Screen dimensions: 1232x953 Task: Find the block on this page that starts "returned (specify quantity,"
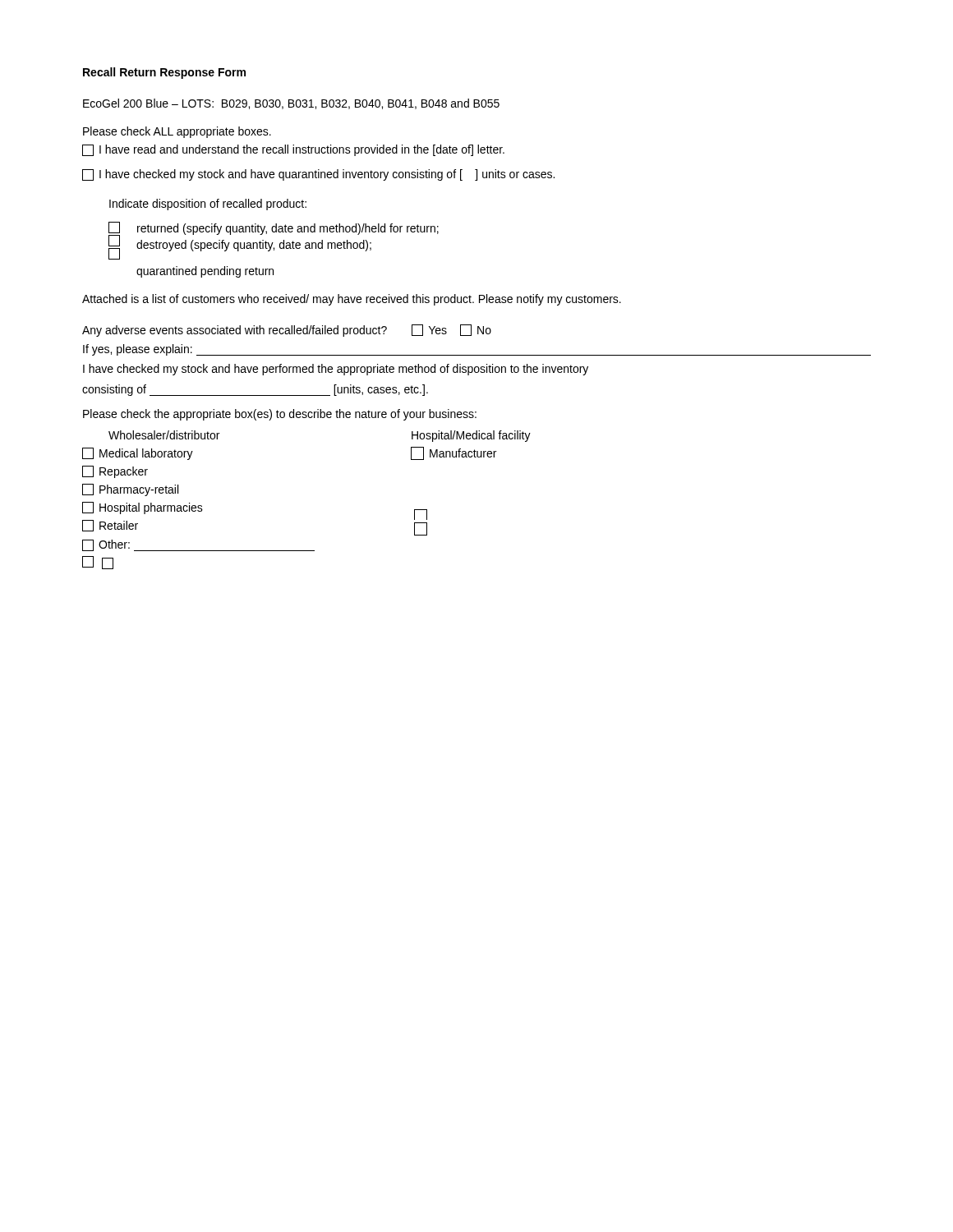(288, 228)
